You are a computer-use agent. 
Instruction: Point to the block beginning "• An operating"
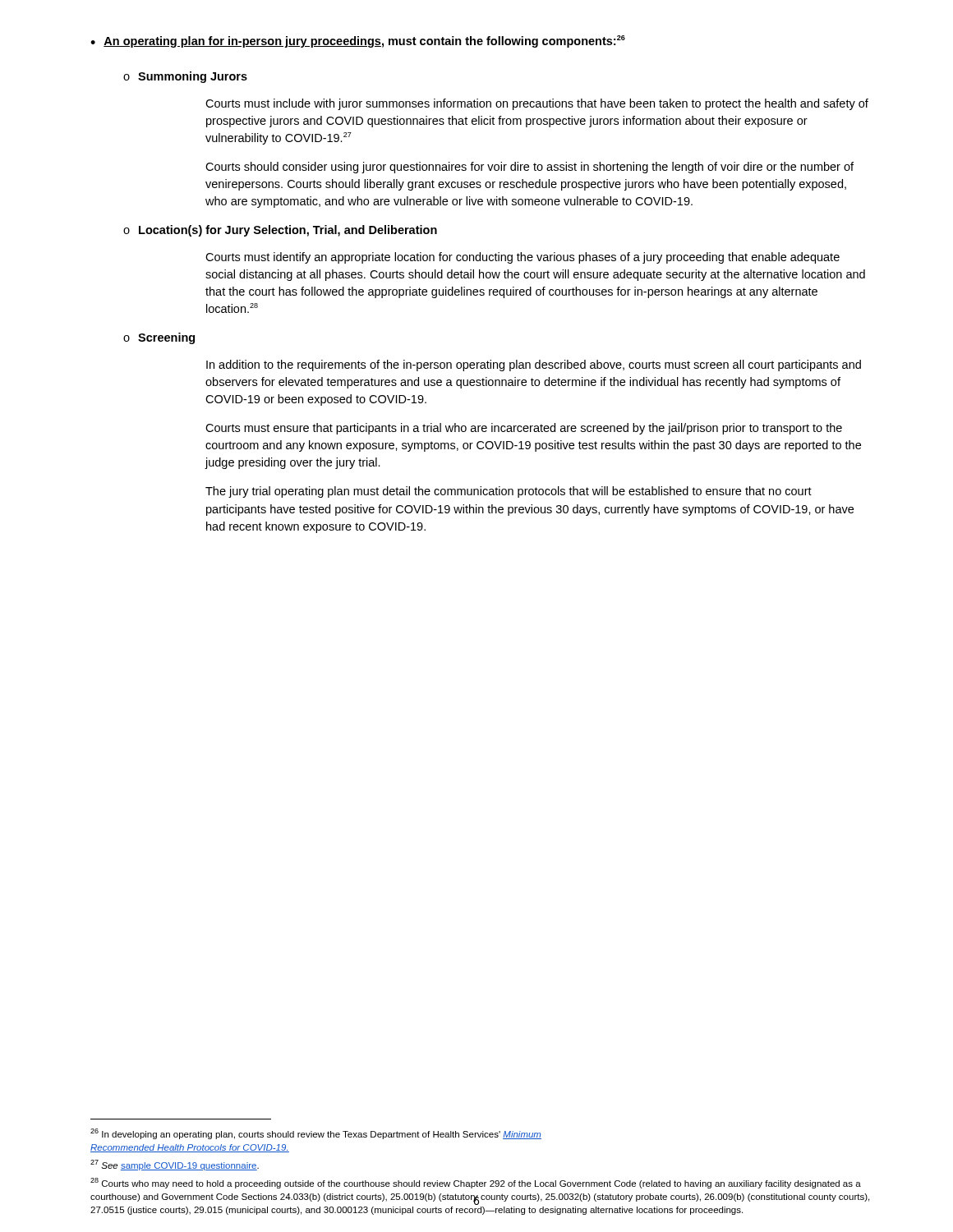click(358, 43)
